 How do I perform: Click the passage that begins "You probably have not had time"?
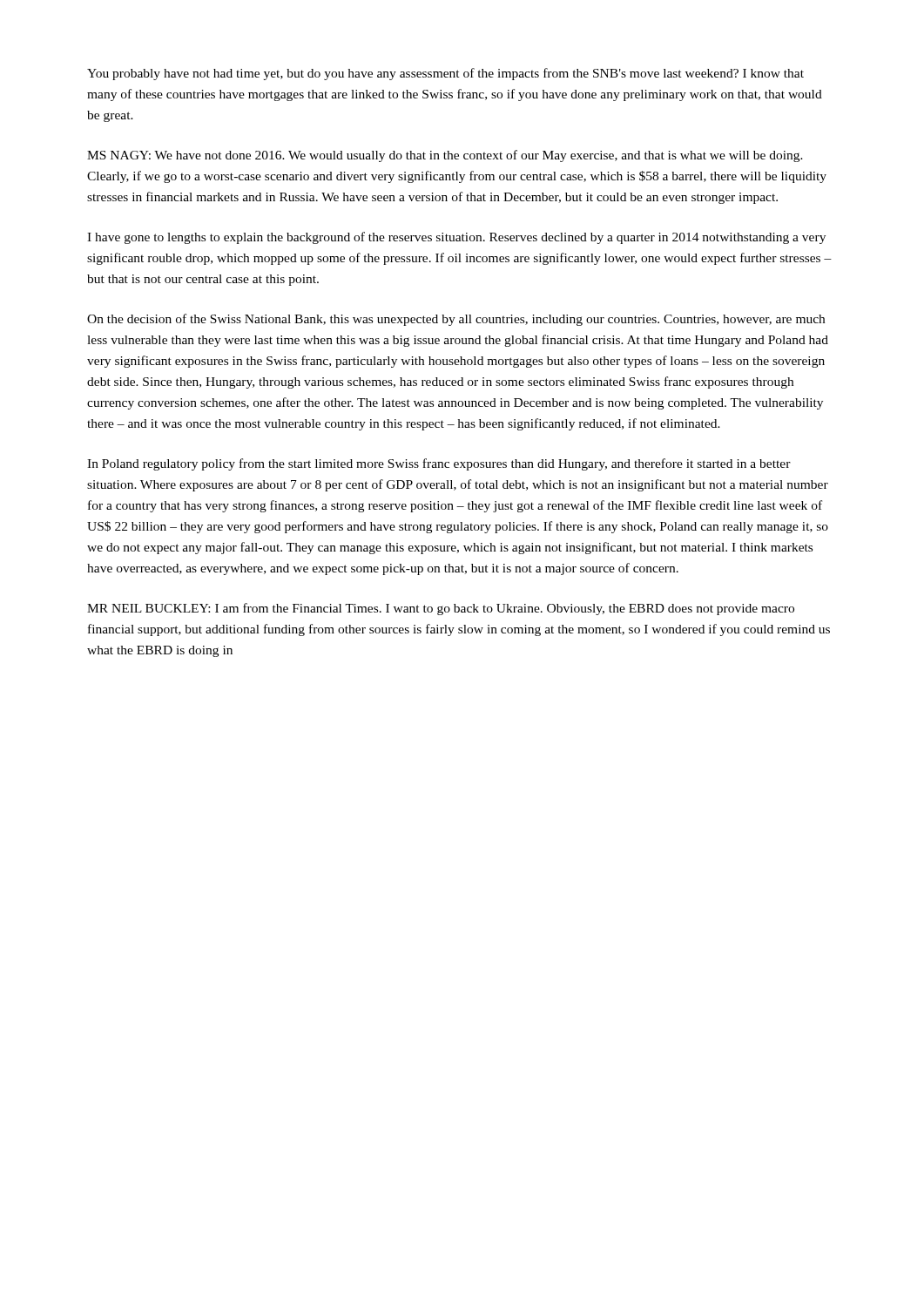tap(454, 94)
